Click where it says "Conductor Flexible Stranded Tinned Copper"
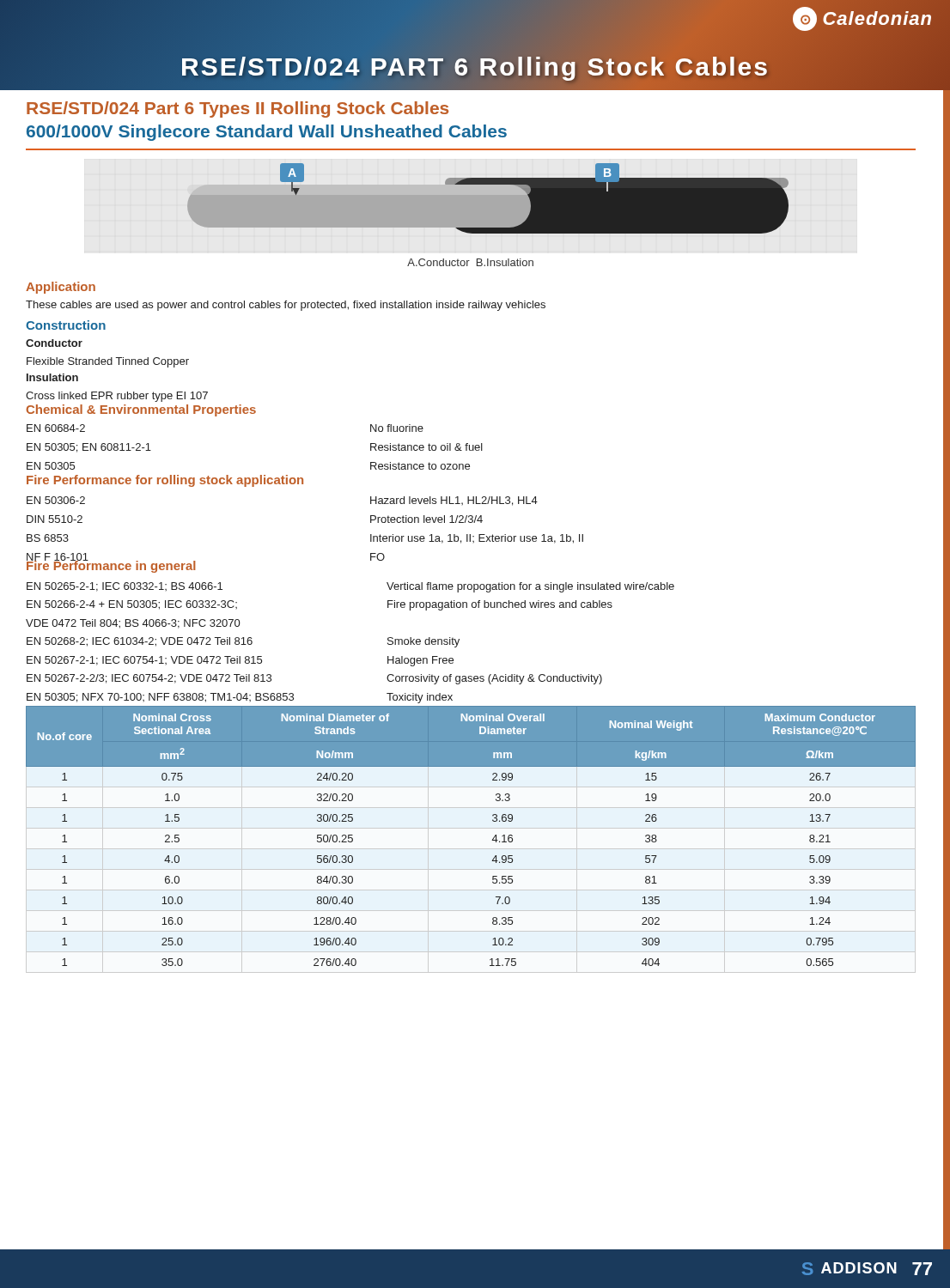This screenshot has width=950, height=1288. point(107,352)
